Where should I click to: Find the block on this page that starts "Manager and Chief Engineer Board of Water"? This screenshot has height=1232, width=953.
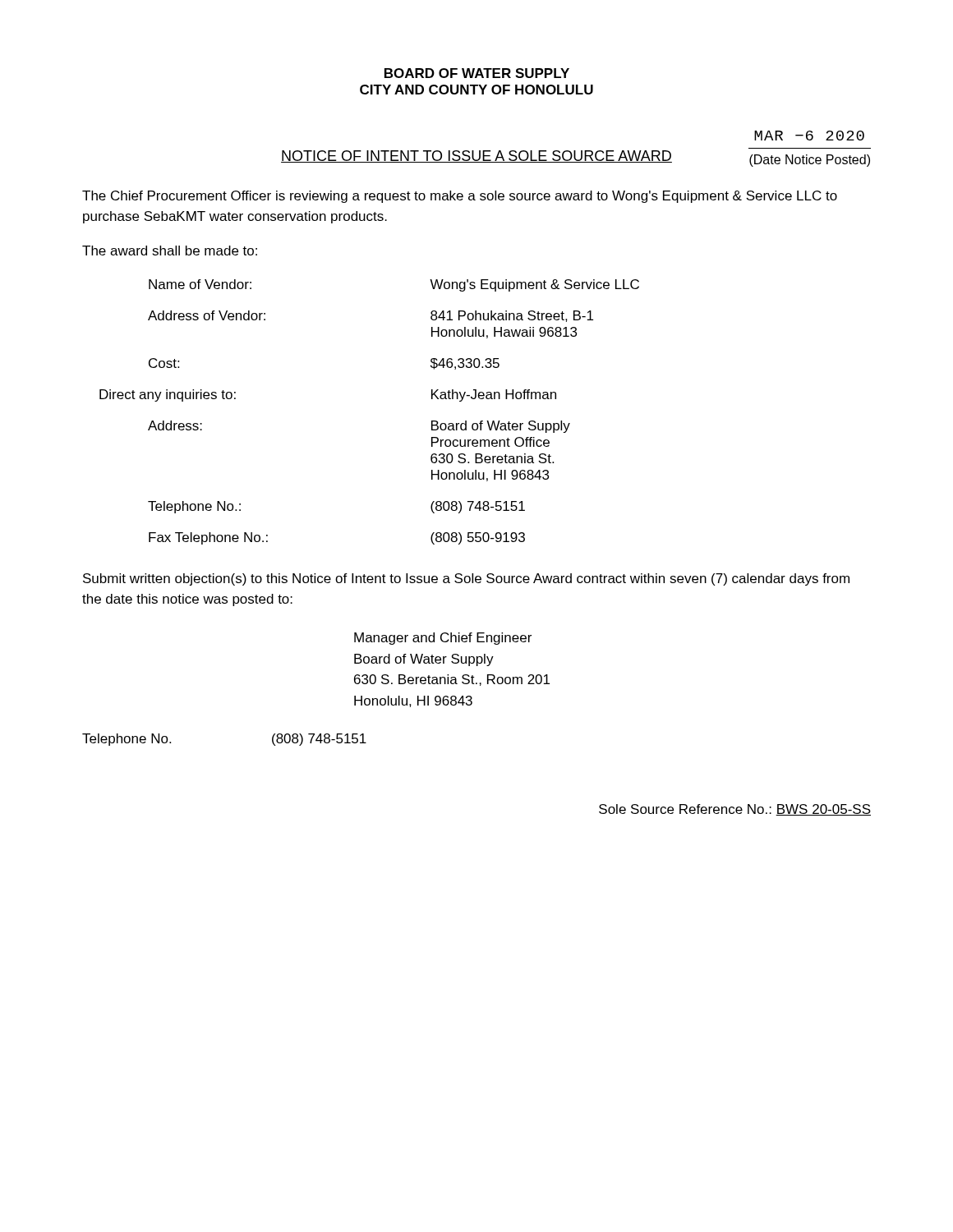[452, 669]
